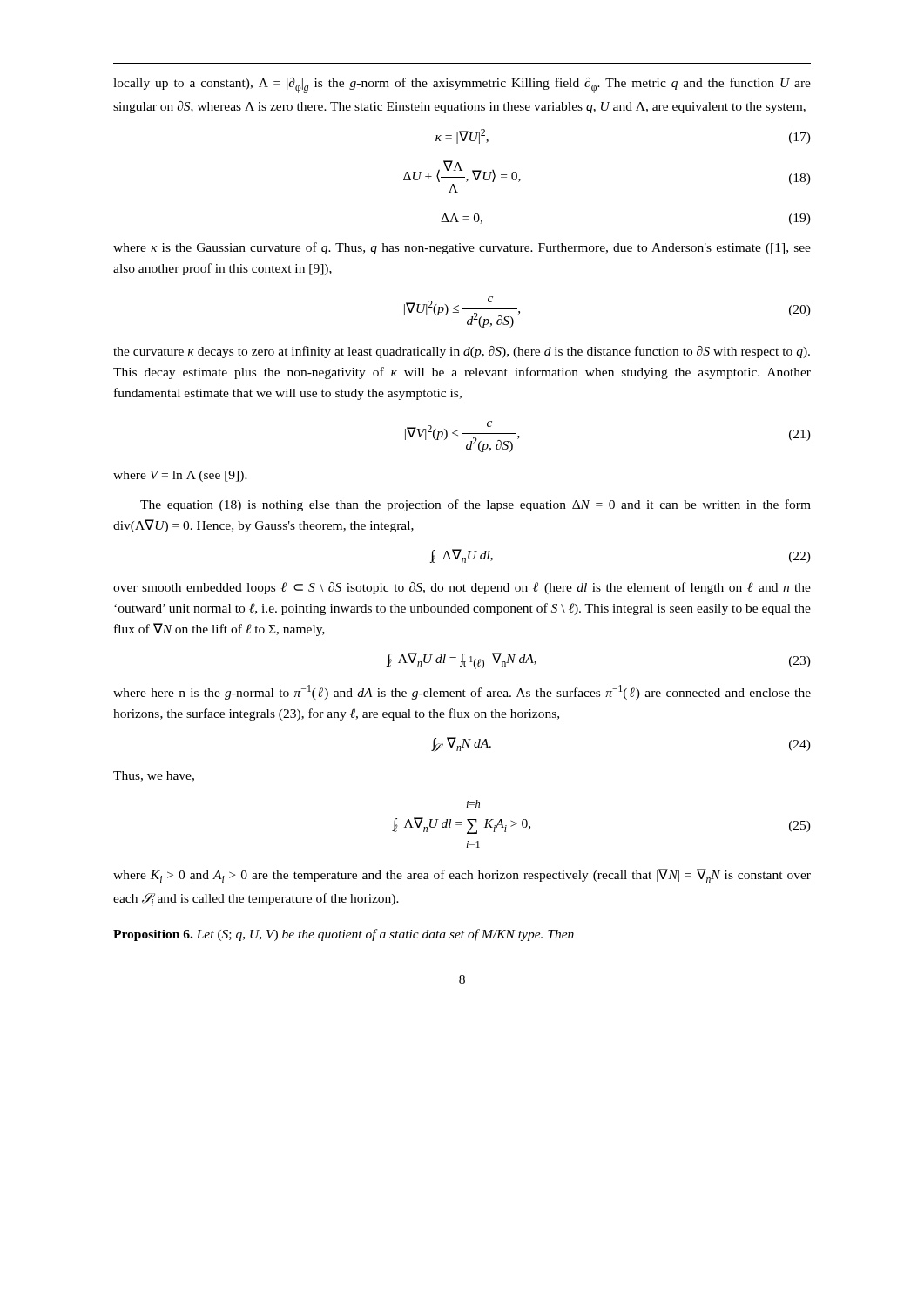The height and width of the screenshot is (1307, 924).
Task: Select the formula containing "|∇U|2(p) ≤ cd2(p, ∂S), (20)"
Action: 462,310
